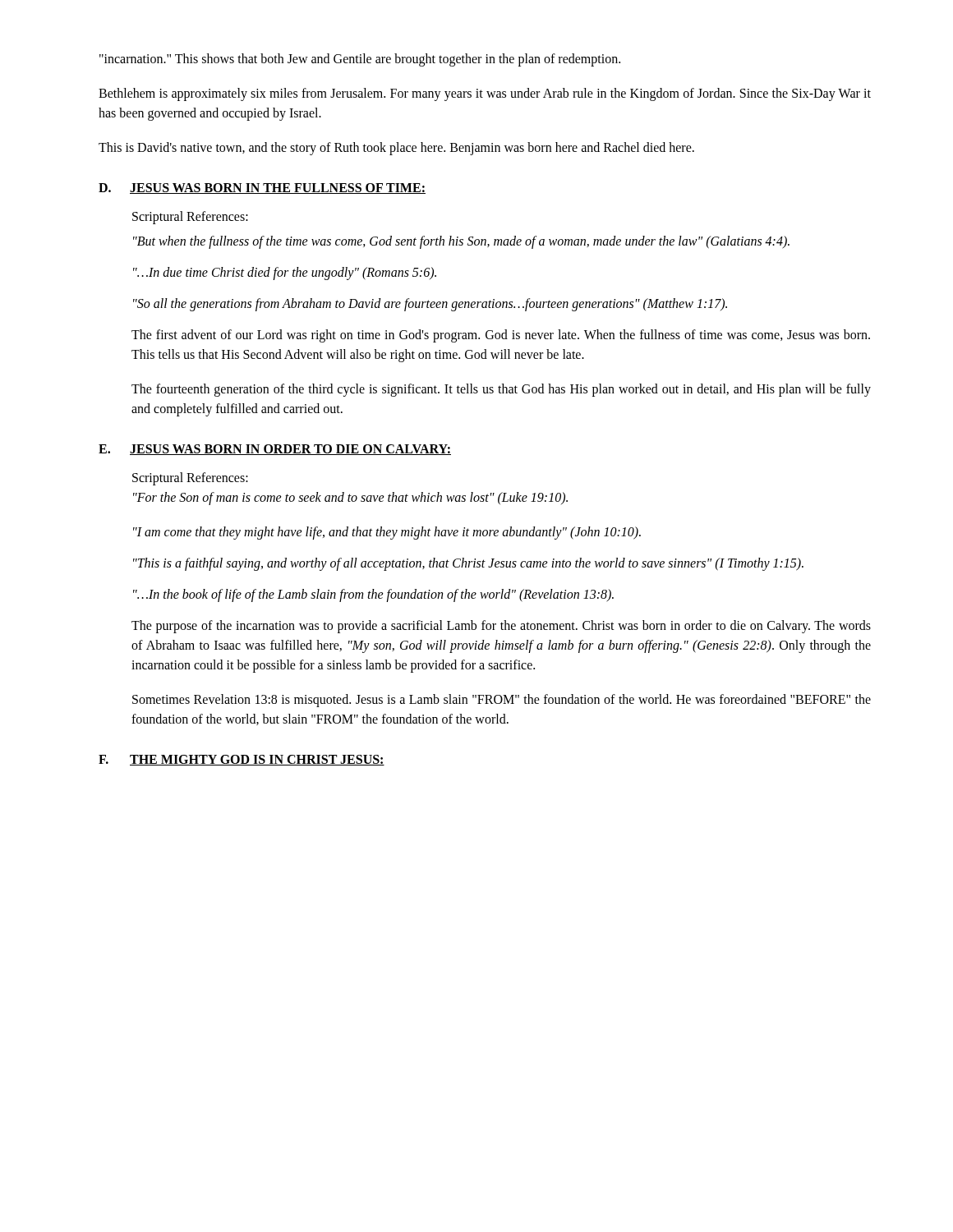953x1232 pixels.
Task: Find the text block starting "Bethlehem is approximately six miles from"
Action: pyautogui.click(x=485, y=103)
